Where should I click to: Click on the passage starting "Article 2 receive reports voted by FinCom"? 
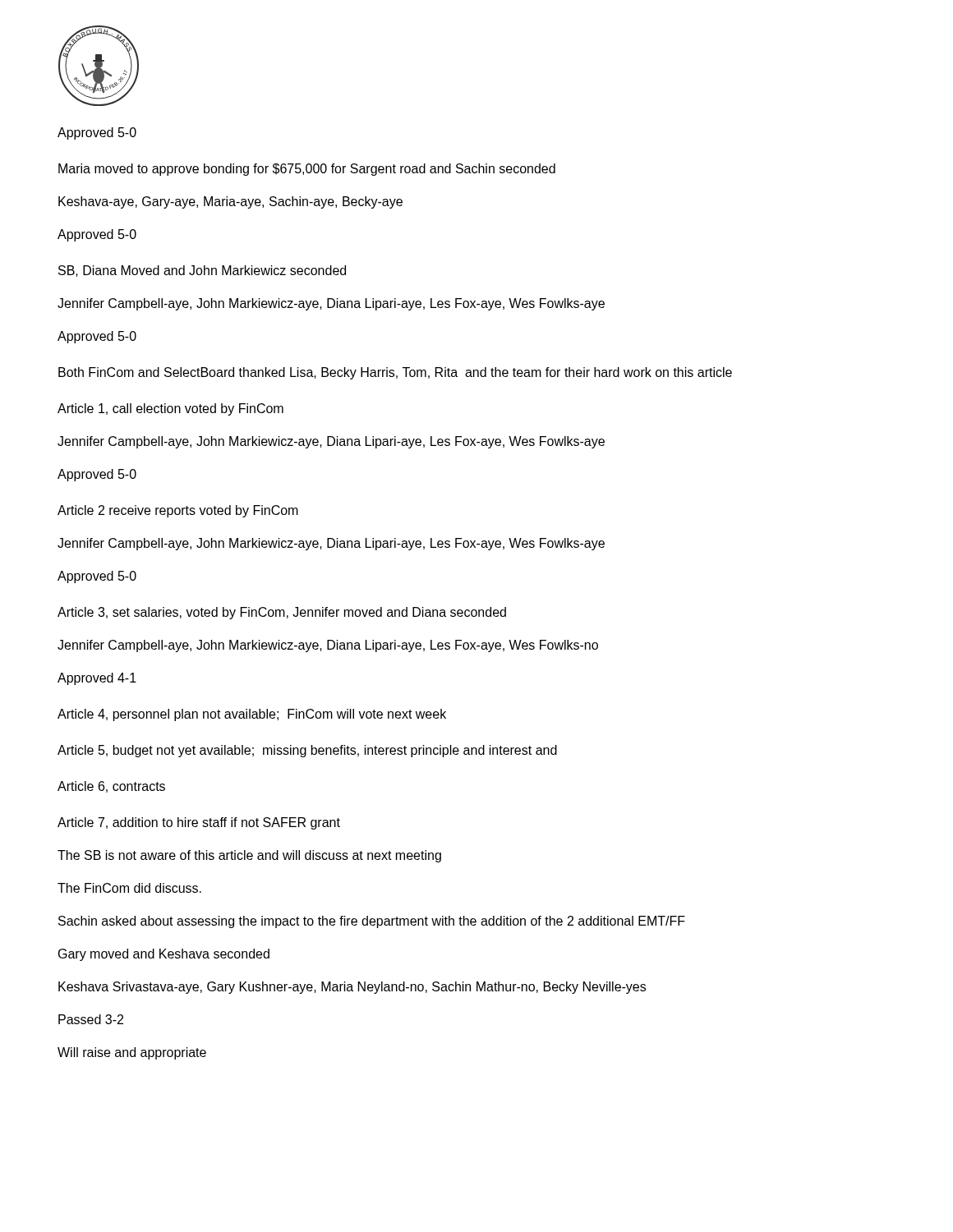coord(468,544)
